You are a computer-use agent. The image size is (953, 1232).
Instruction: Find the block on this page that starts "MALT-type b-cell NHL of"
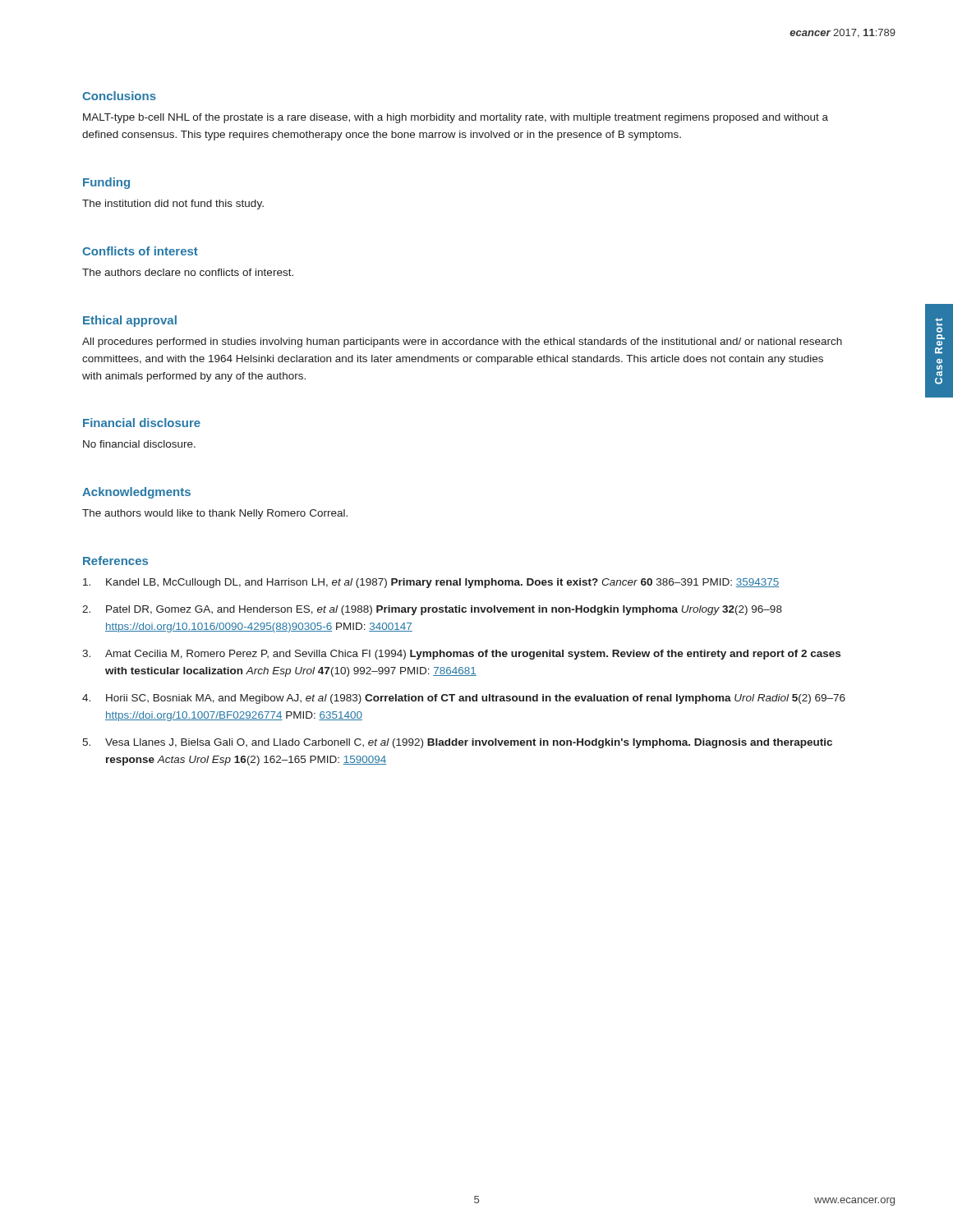coord(455,126)
